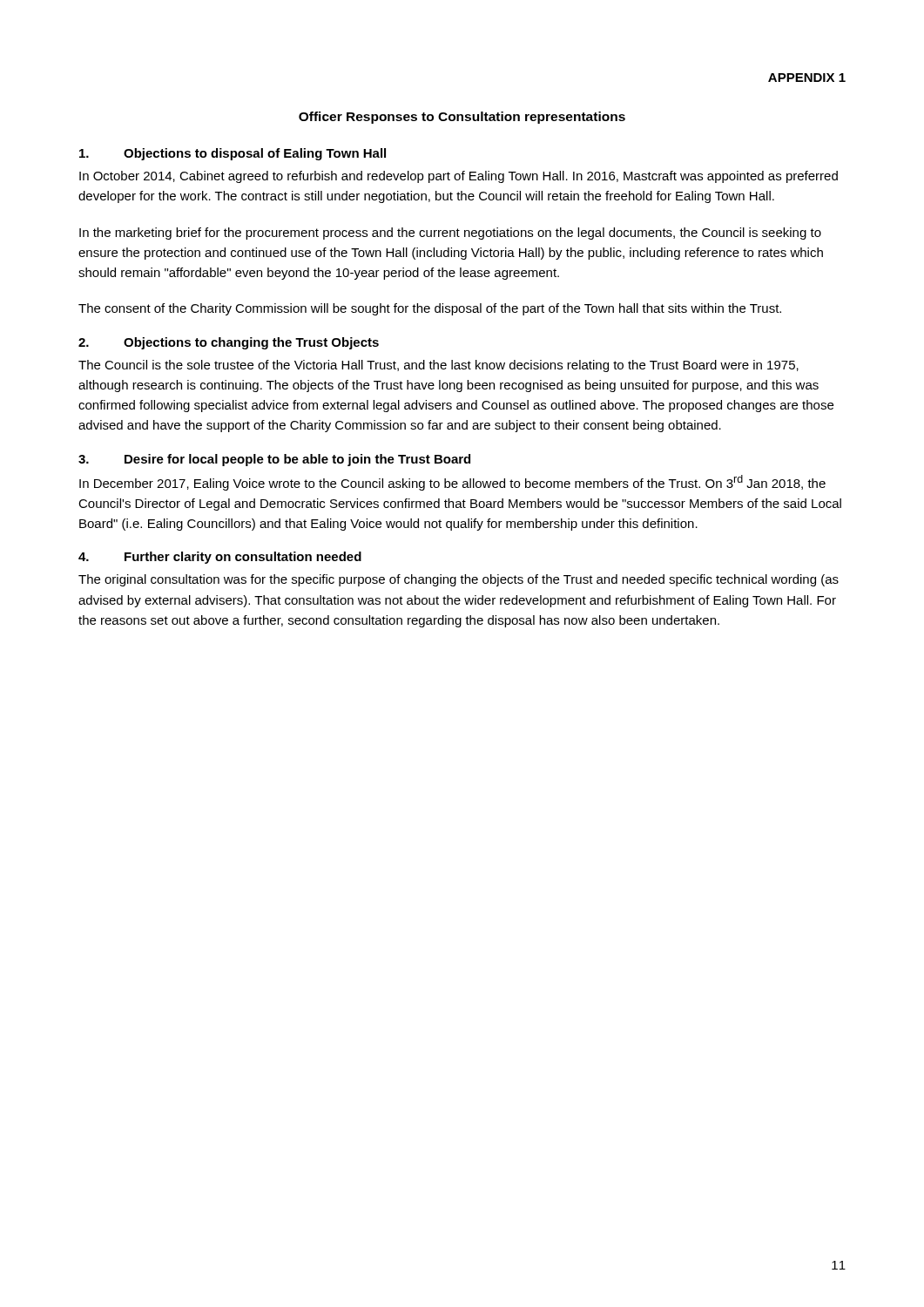Point to the text starting "4. Further clarity on consultation needed"
Image resolution: width=924 pixels, height=1307 pixels.
tap(220, 557)
